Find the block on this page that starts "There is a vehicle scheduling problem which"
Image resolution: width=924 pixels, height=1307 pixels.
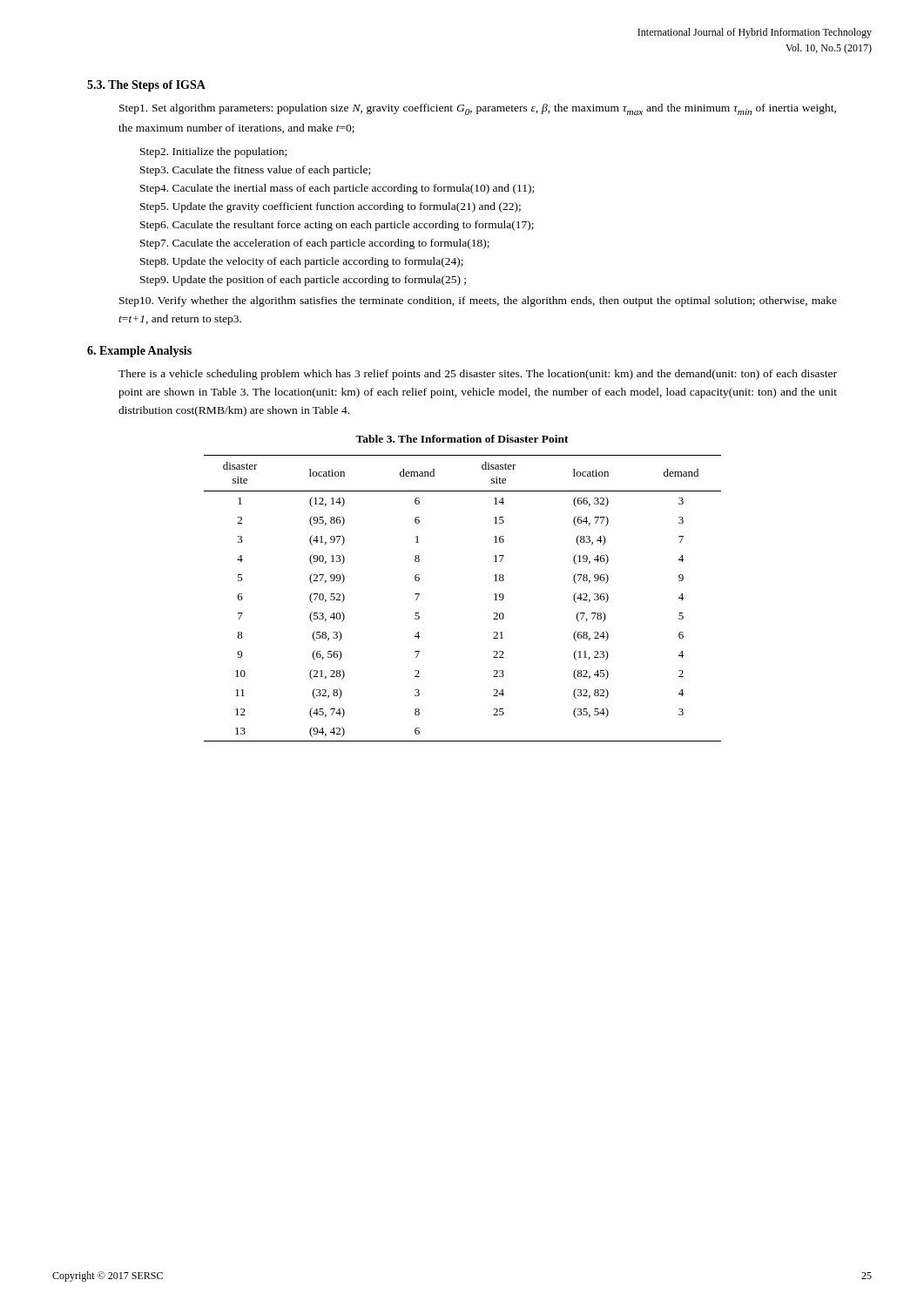[x=478, y=392]
